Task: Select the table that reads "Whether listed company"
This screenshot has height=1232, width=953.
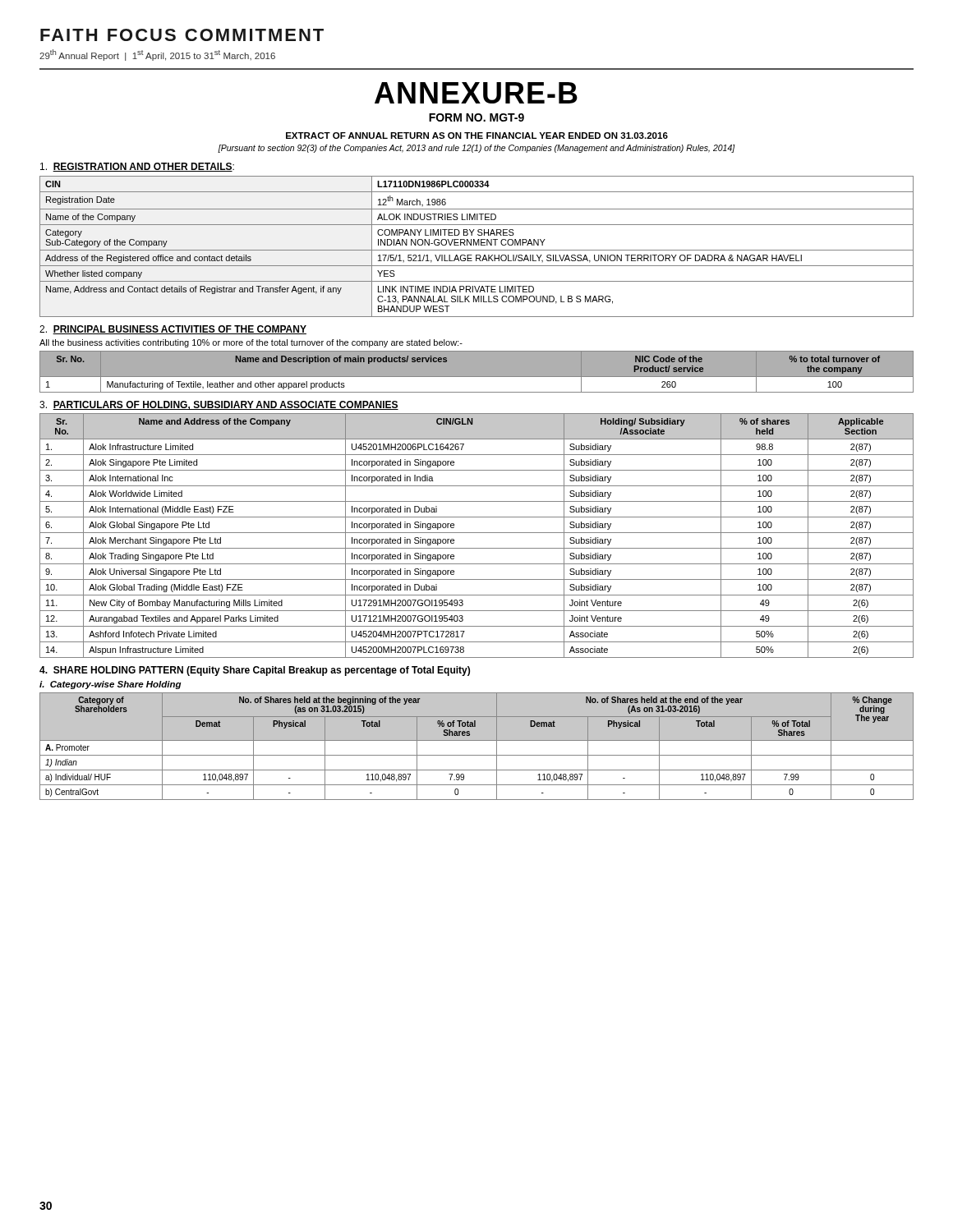Action: coord(476,247)
